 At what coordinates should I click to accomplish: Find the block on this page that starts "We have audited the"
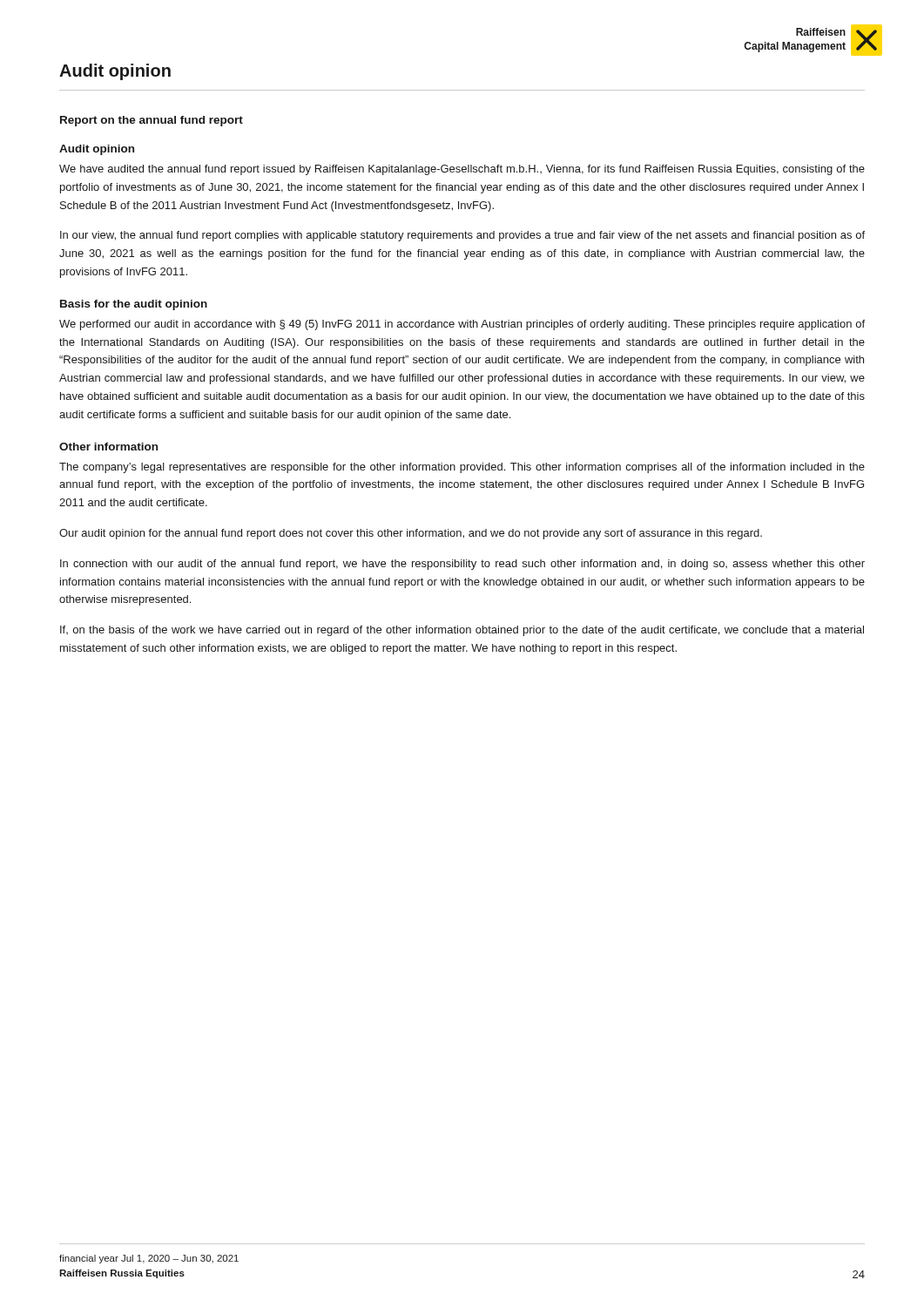point(462,187)
